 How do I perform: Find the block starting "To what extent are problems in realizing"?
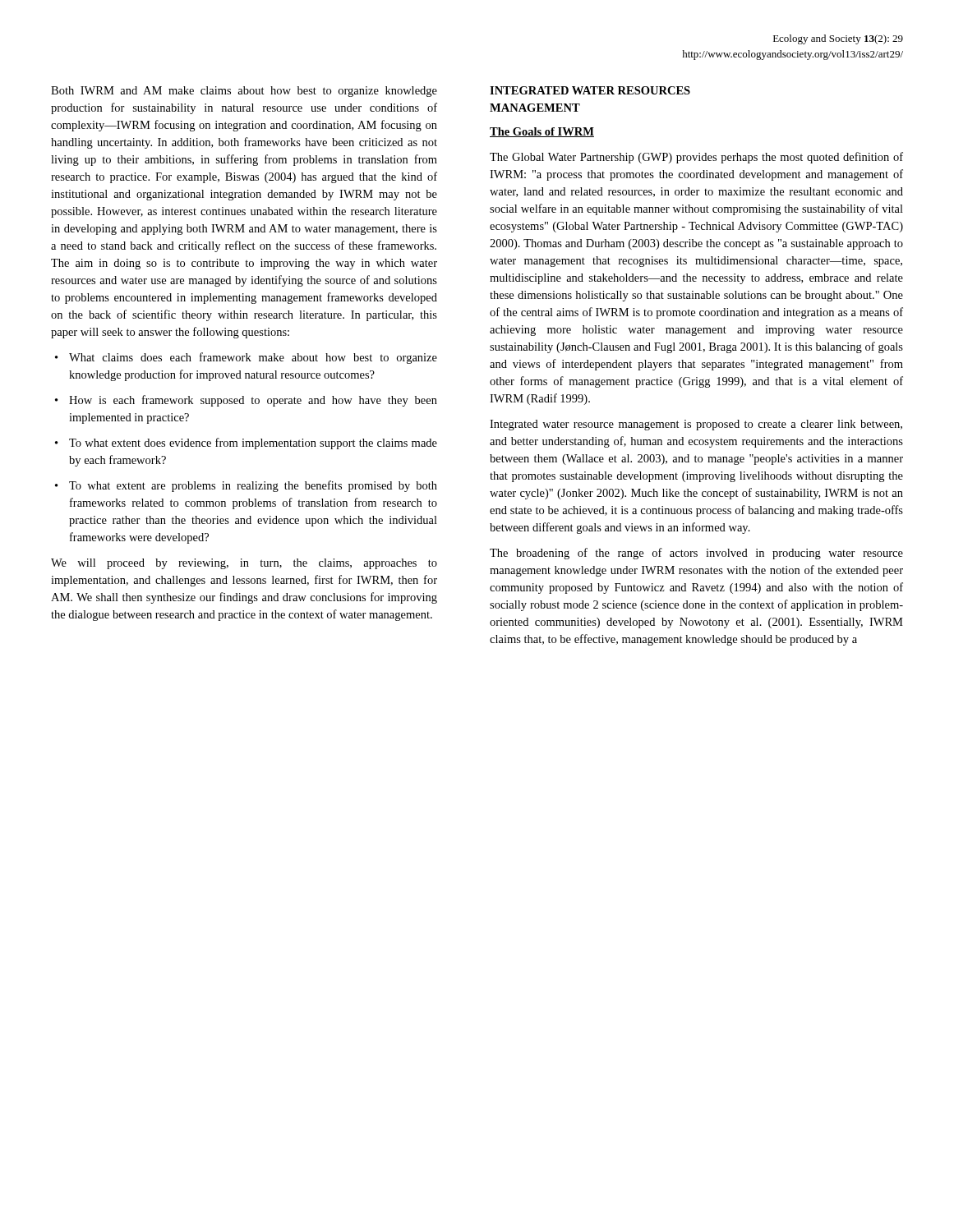point(244,512)
